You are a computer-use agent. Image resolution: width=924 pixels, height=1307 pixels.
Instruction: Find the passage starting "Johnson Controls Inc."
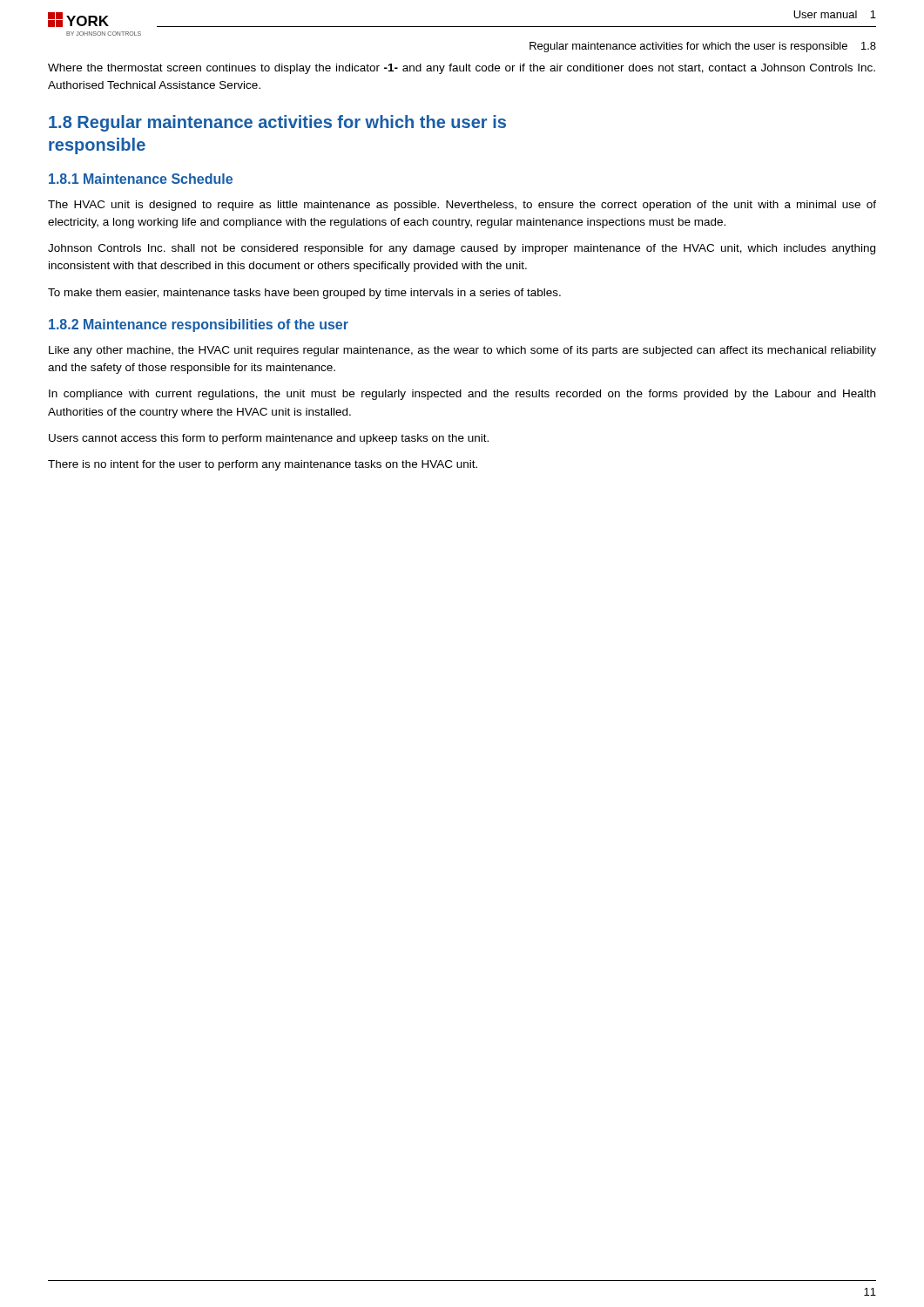click(462, 257)
